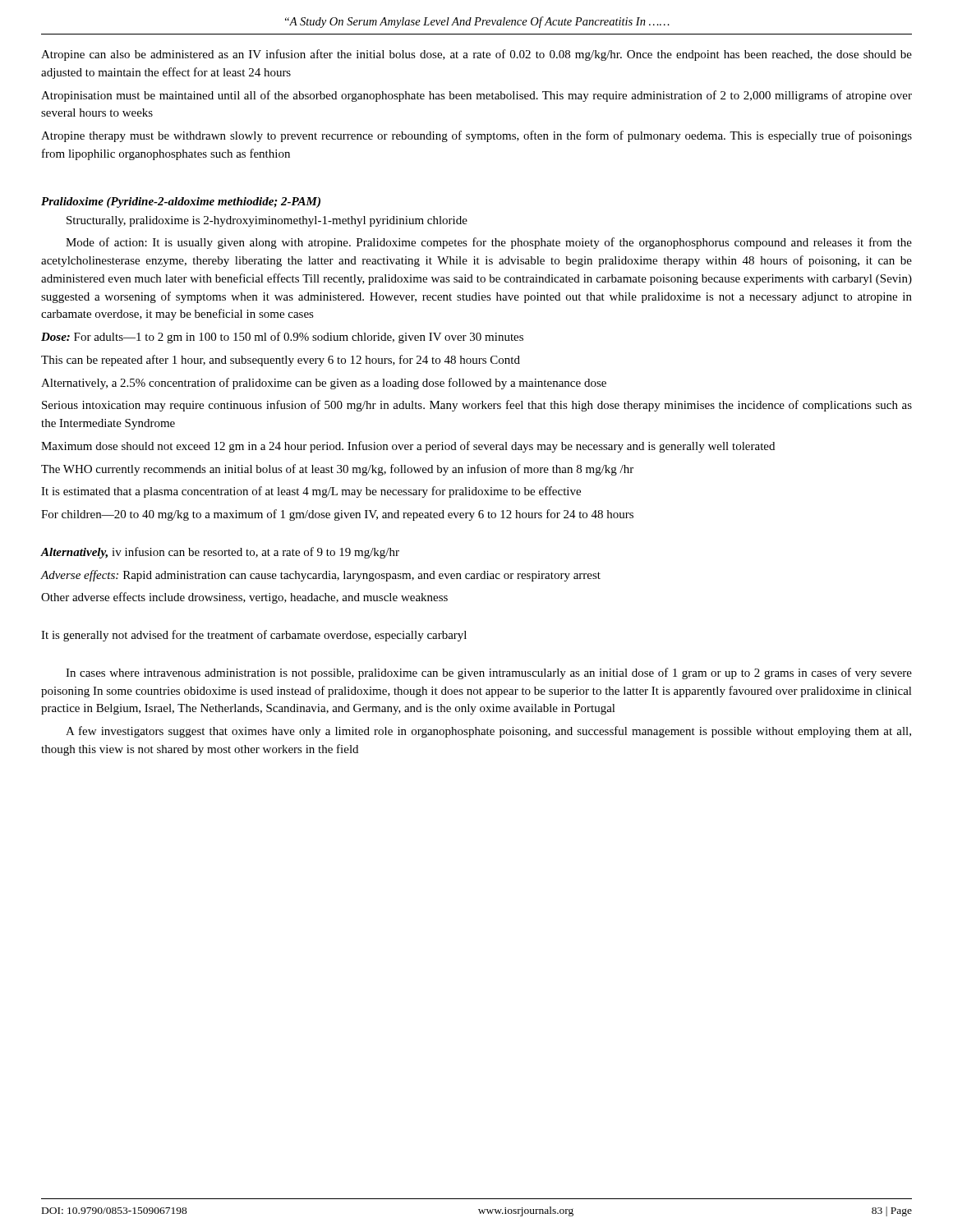Find the section header that says "Pralidoxime (Pyridine-2-aldoxime methiodide;"
The image size is (953, 1232).
click(181, 201)
